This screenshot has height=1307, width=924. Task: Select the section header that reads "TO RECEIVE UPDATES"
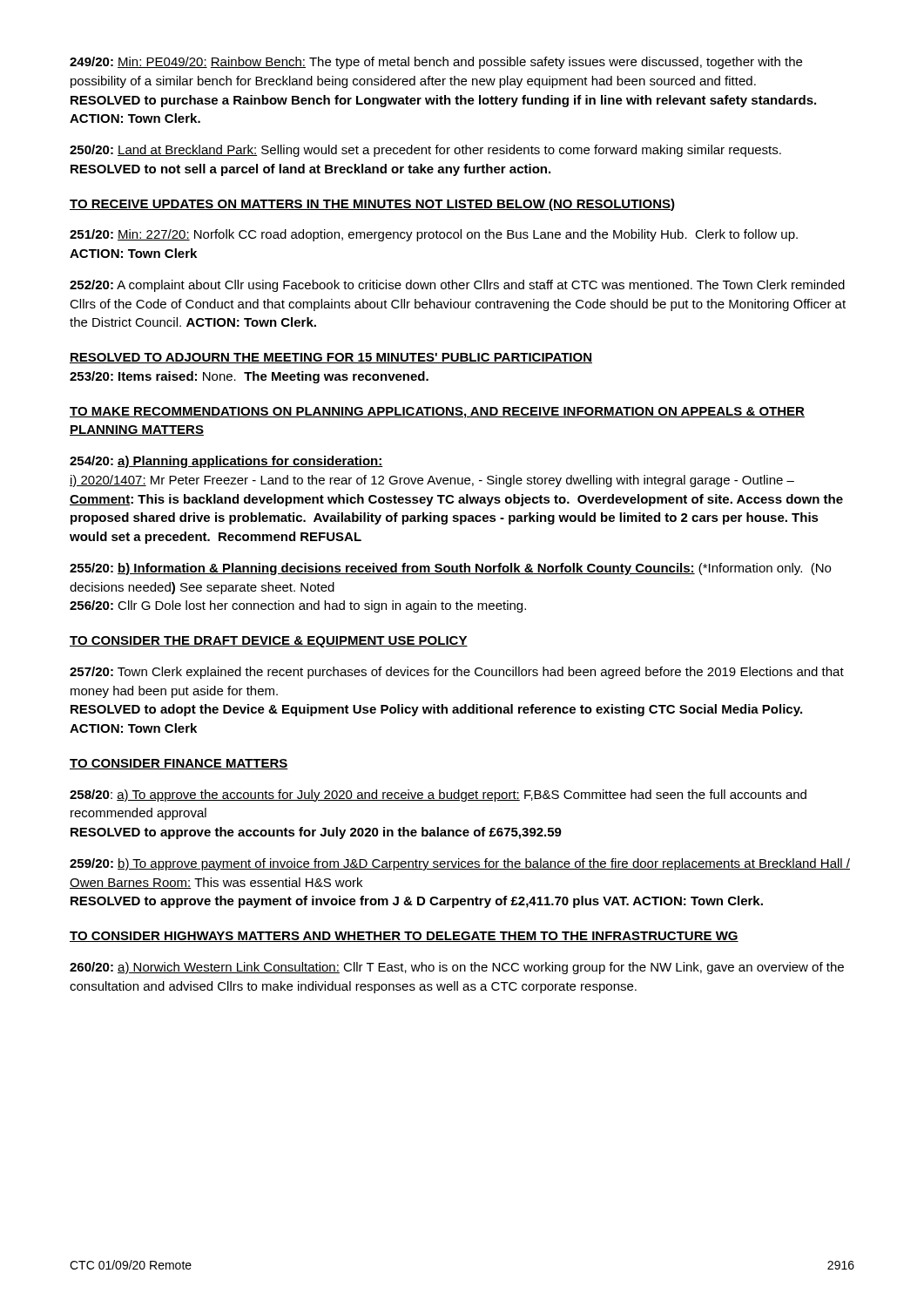[x=372, y=203]
